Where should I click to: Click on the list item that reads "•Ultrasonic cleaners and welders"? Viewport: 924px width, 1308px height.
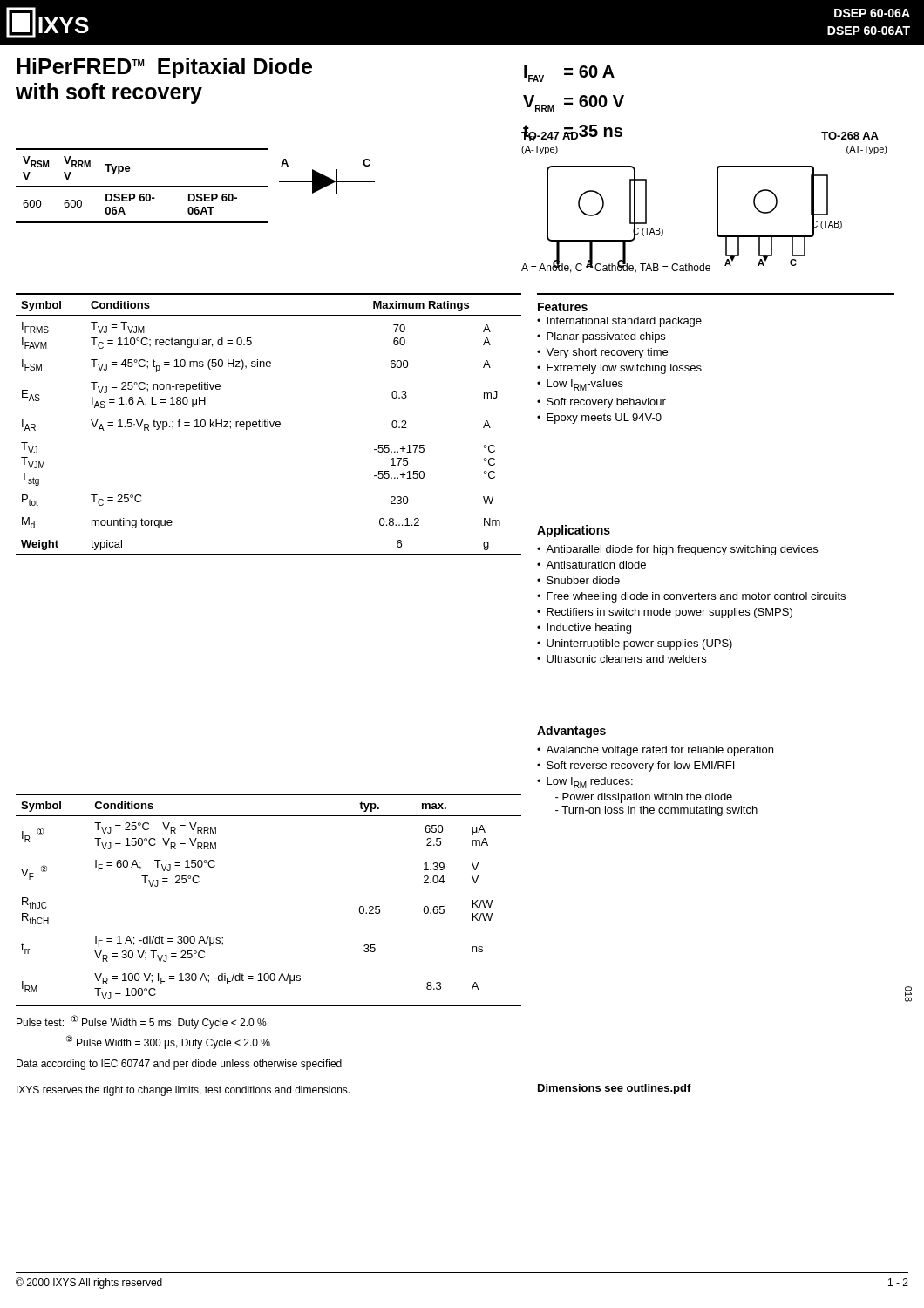(622, 659)
